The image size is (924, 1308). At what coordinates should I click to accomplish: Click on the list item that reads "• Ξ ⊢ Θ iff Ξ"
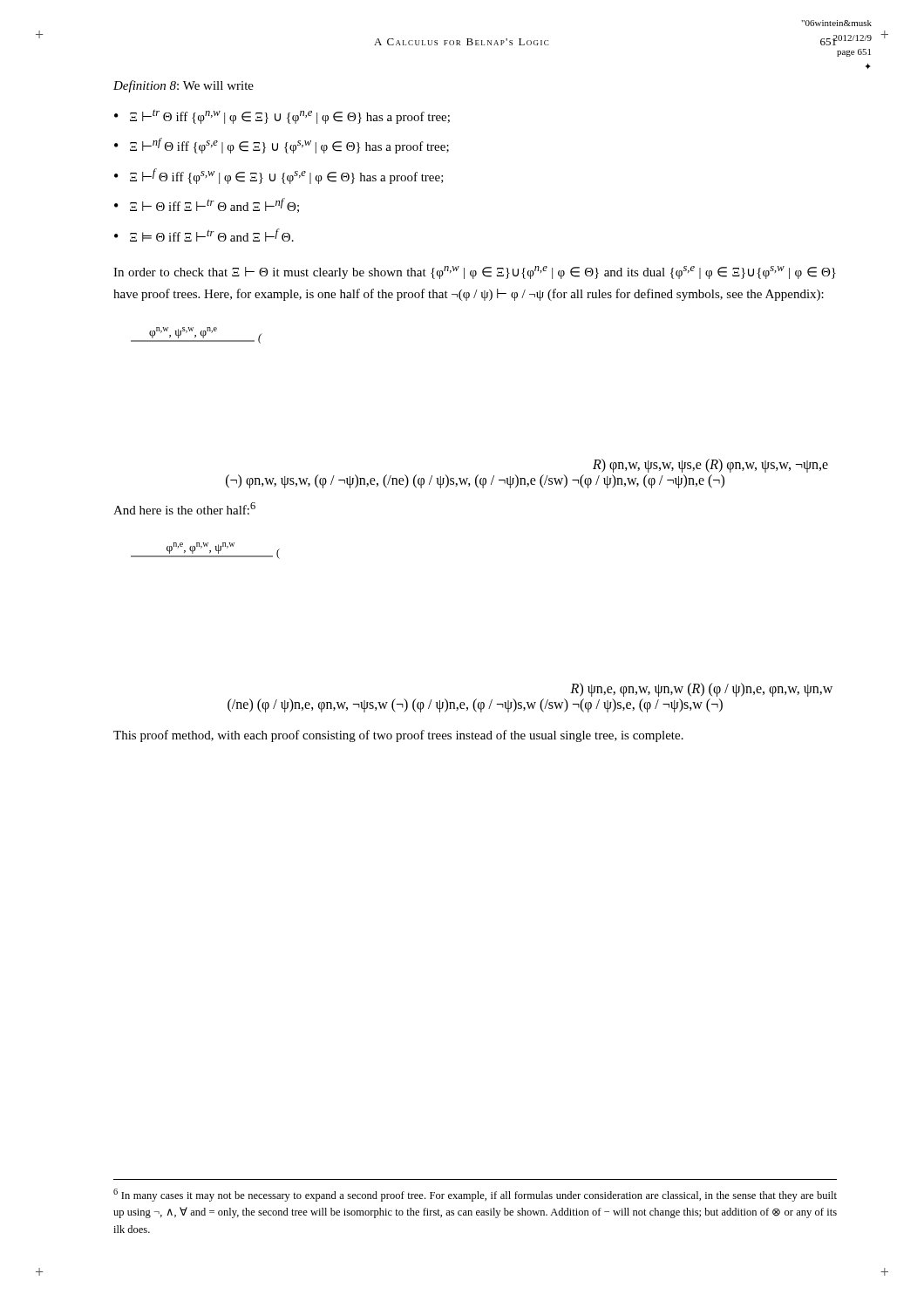click(x=207, y=206)
